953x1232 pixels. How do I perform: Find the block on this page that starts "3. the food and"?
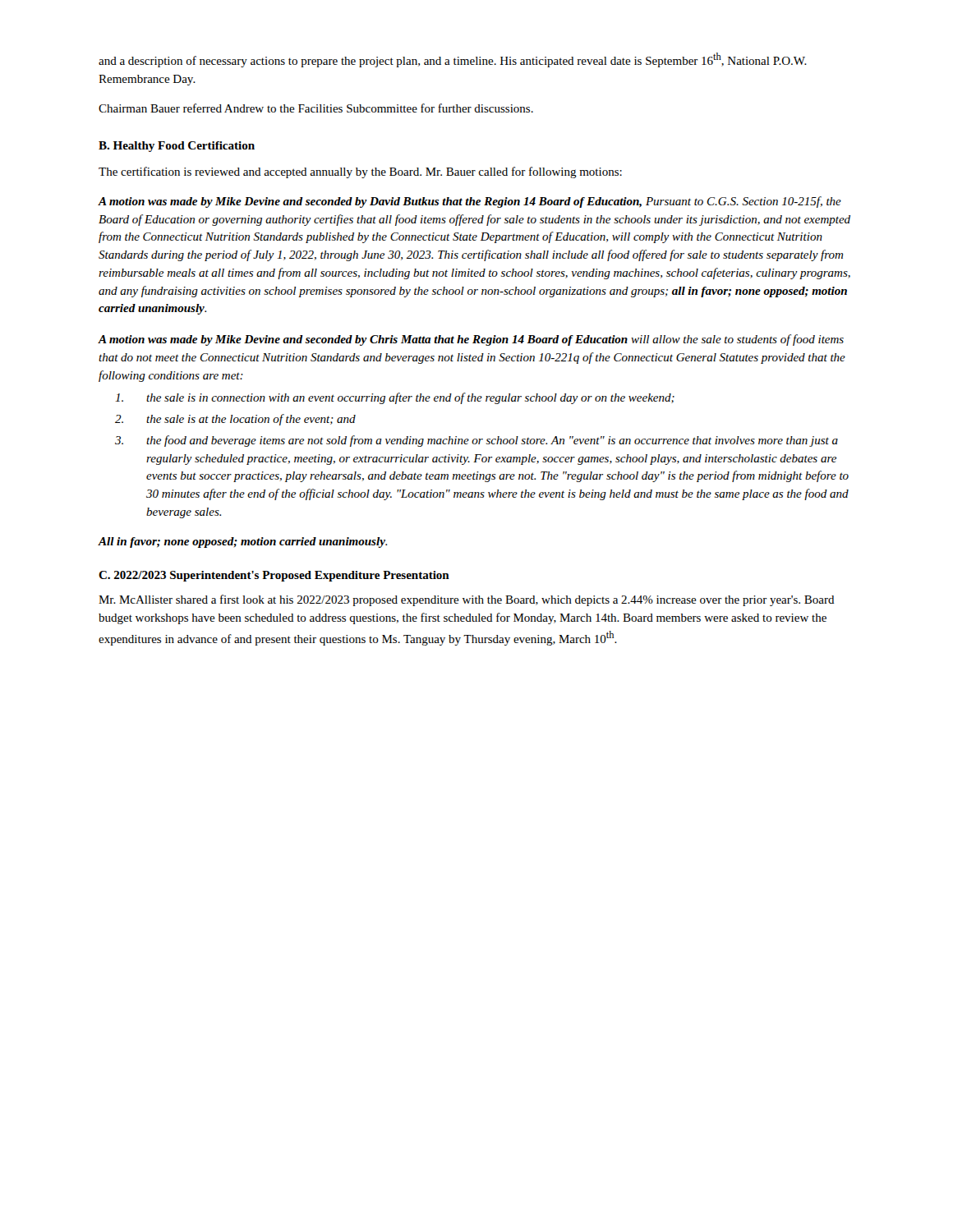tap(485, 476)
